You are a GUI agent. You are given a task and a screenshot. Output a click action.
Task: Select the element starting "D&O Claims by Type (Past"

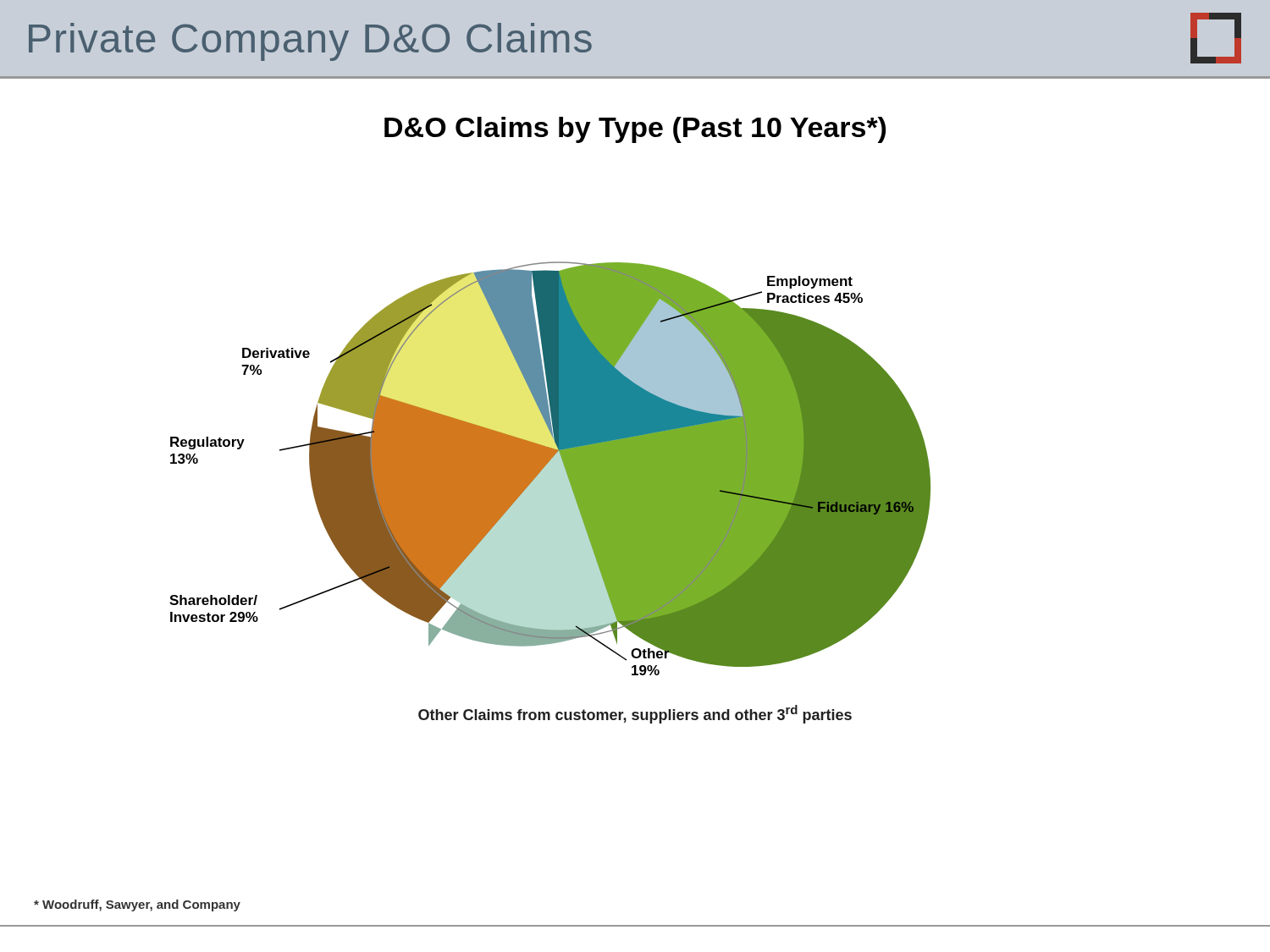635,127
